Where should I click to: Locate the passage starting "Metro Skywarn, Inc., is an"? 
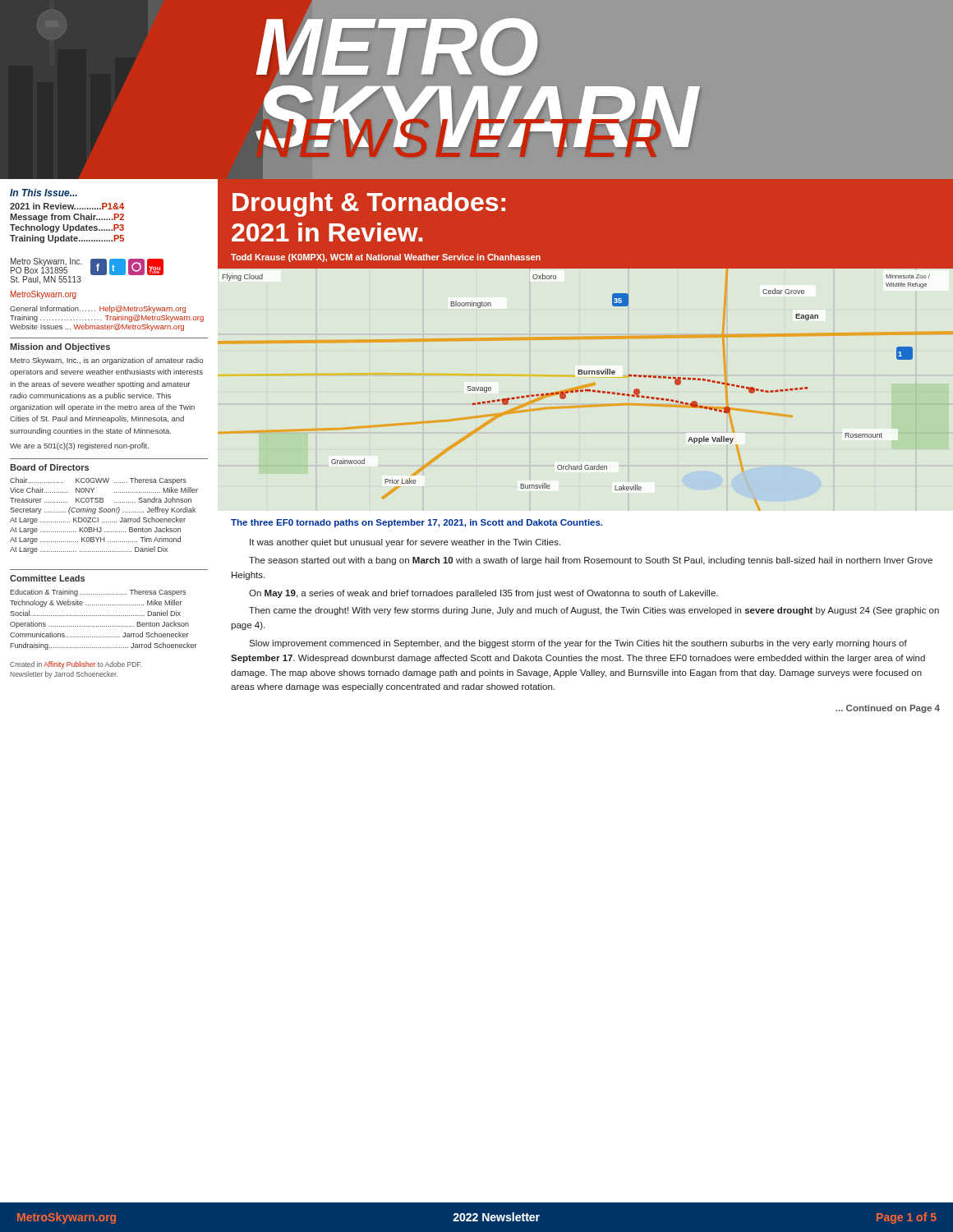tap(107, 395)
